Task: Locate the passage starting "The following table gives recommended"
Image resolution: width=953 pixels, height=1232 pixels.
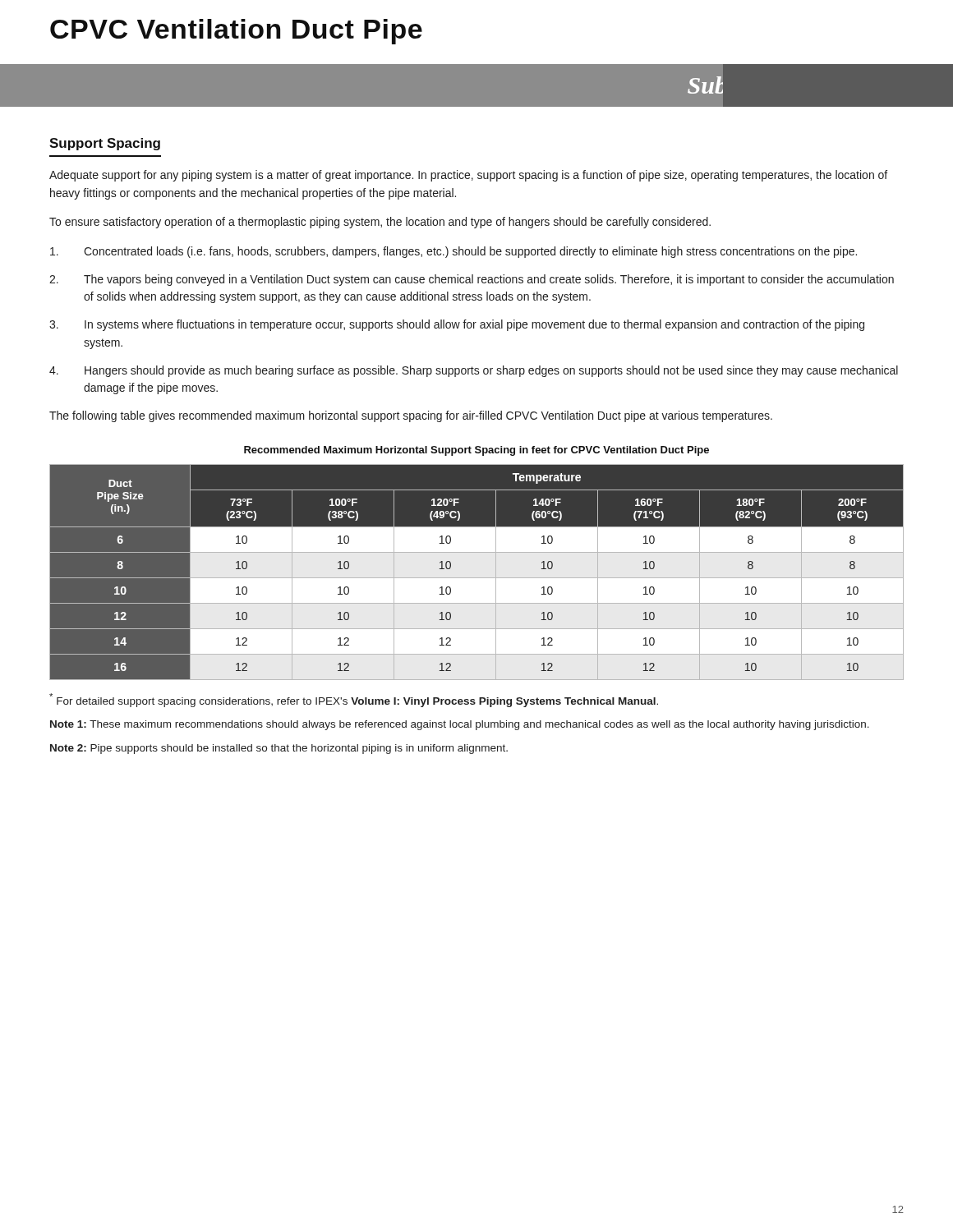Action: click(x=411, y=415)
